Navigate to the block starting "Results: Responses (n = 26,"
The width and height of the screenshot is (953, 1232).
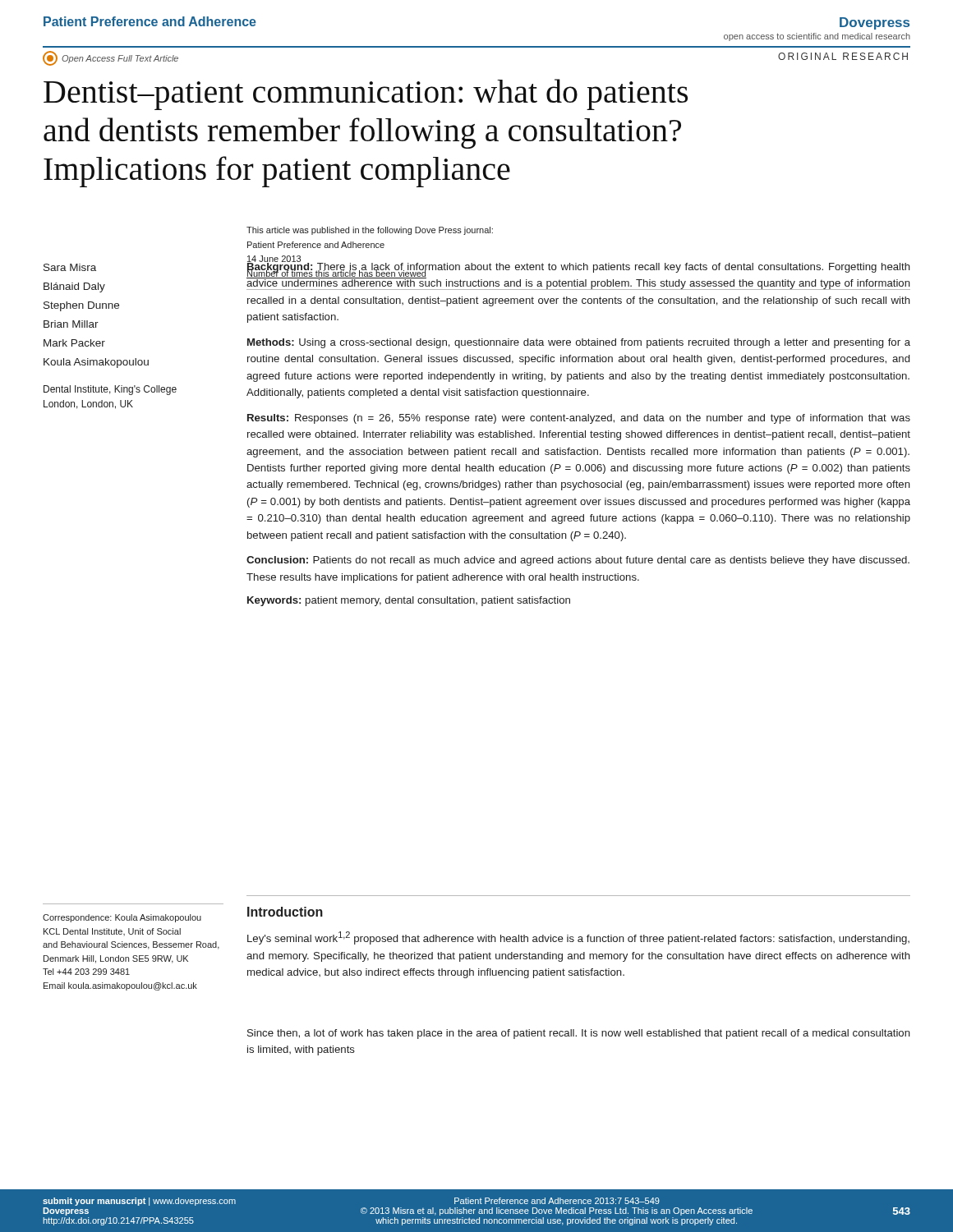pyautogui.click(x=578, y=476)
